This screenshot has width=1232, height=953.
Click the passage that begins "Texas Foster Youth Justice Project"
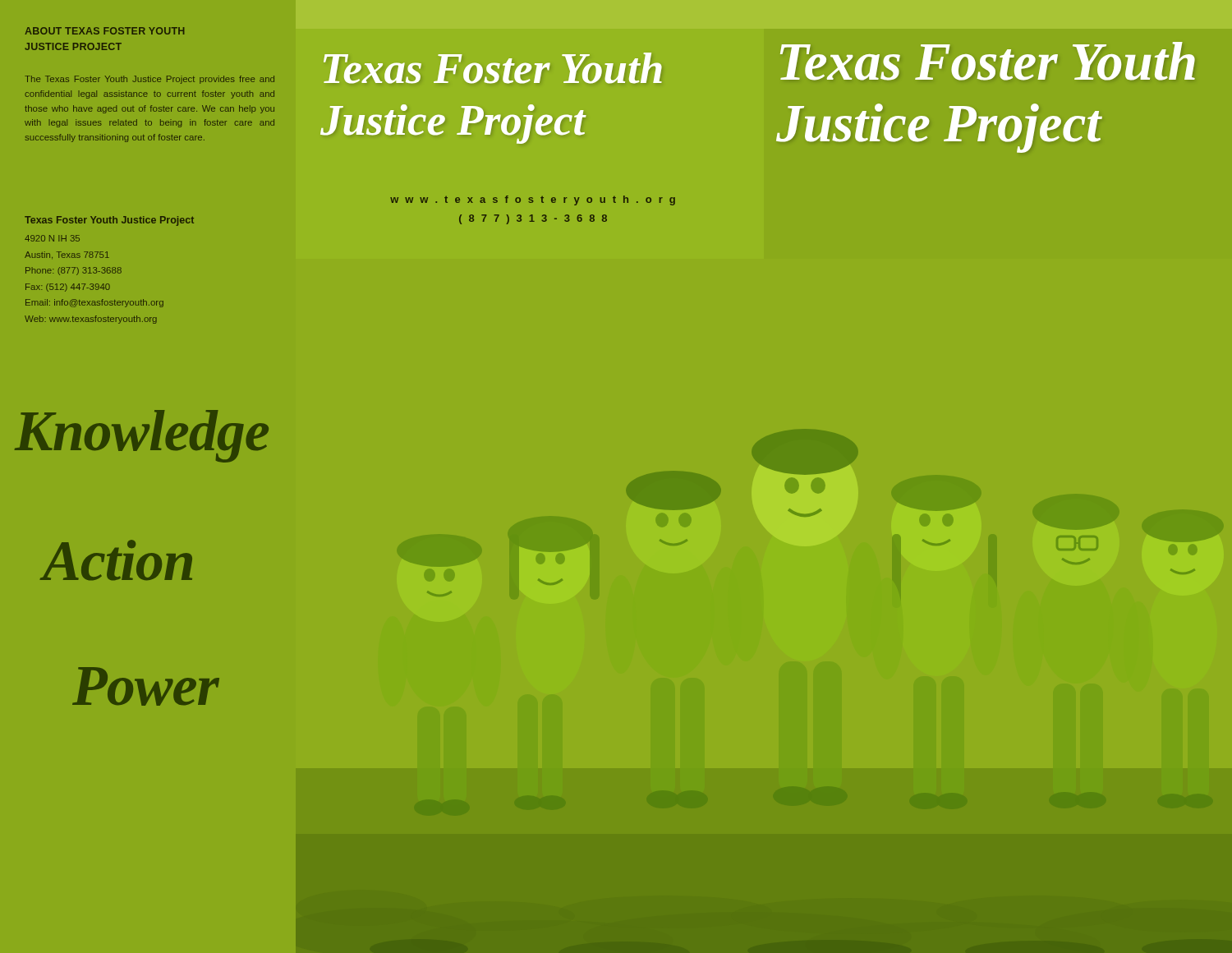coord(109,221)
